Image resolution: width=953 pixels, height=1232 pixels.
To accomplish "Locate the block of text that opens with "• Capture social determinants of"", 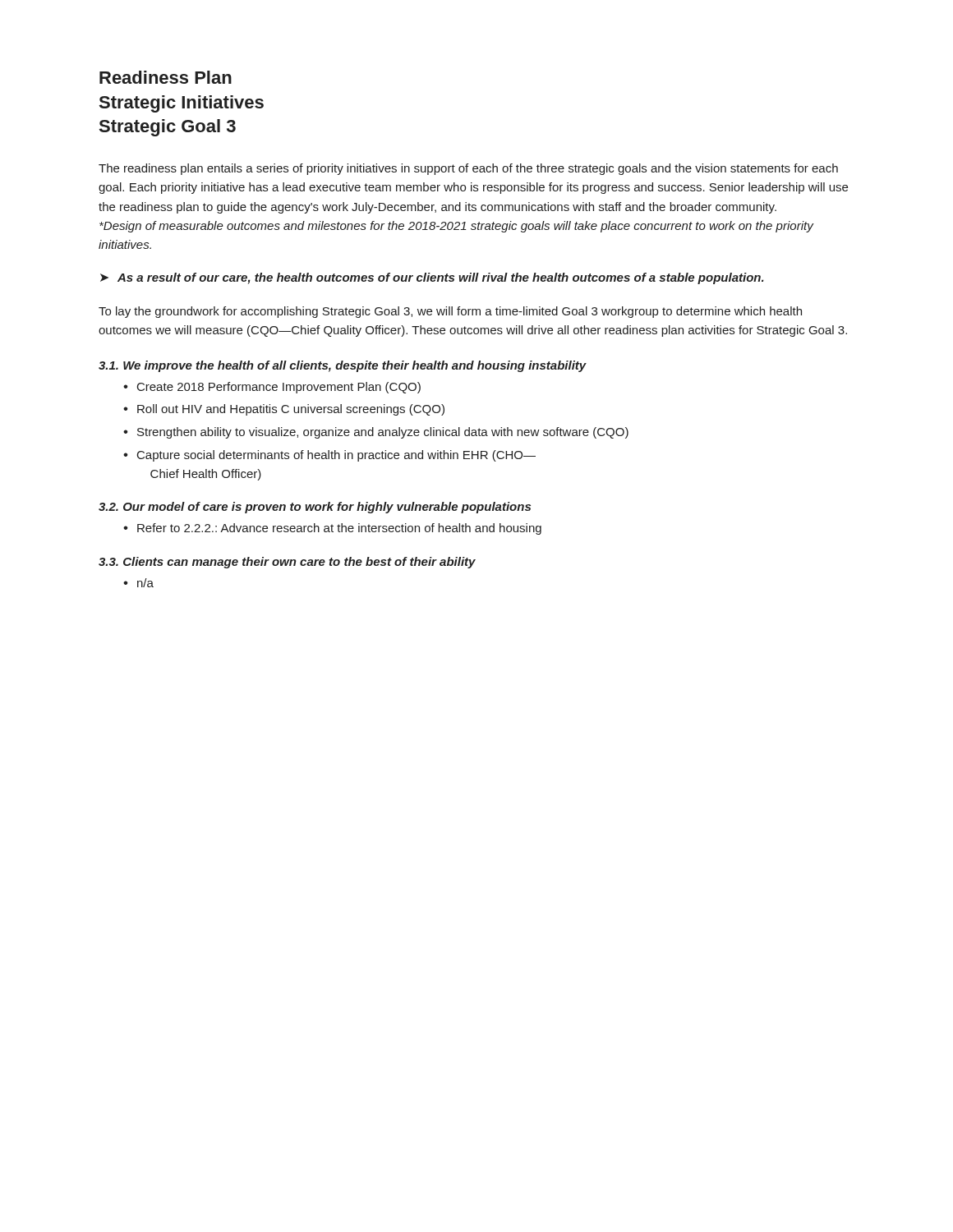I will [x=329, y=464].
